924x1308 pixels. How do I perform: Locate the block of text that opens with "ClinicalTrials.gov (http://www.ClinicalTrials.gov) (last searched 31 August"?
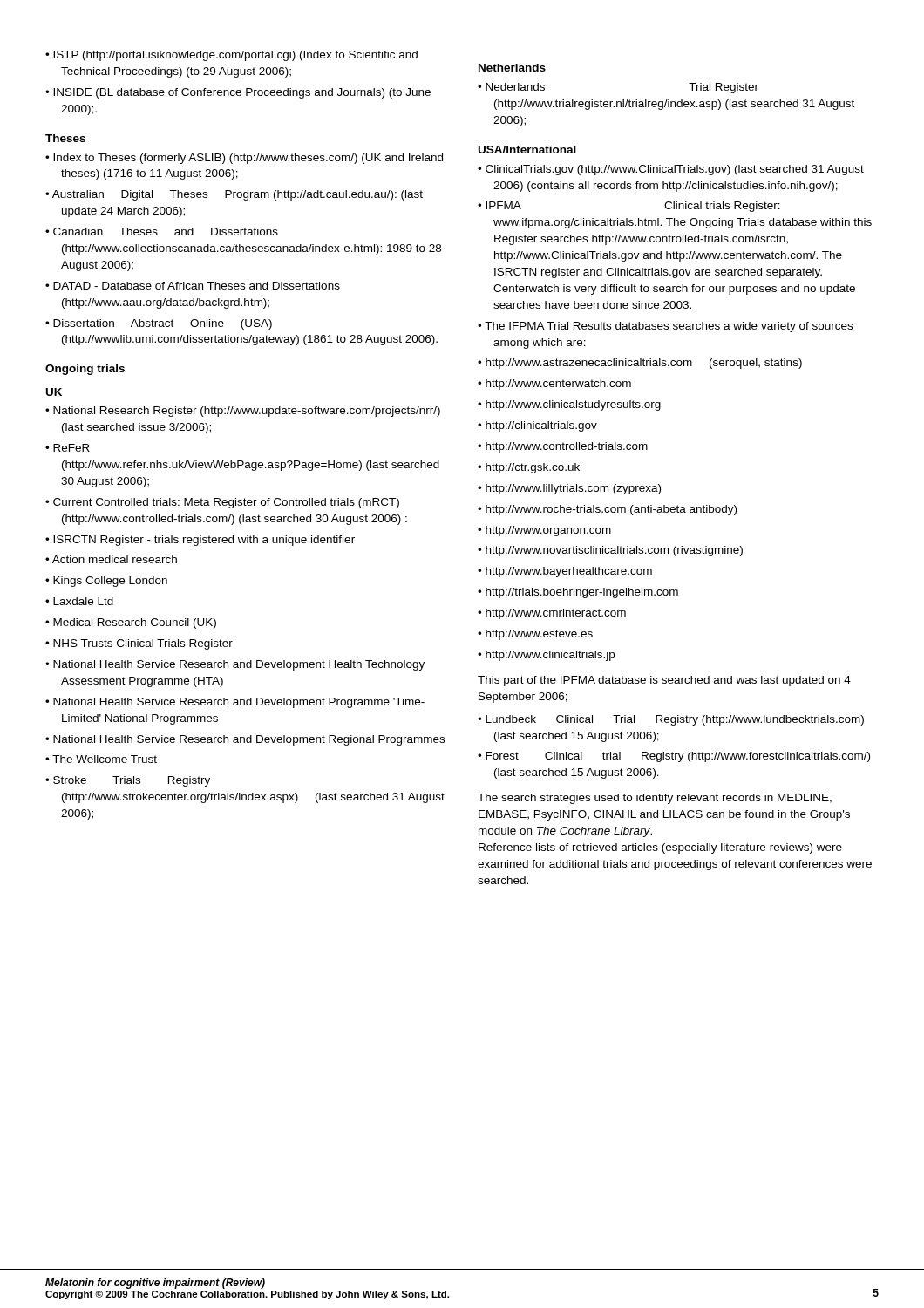(671, 170)
